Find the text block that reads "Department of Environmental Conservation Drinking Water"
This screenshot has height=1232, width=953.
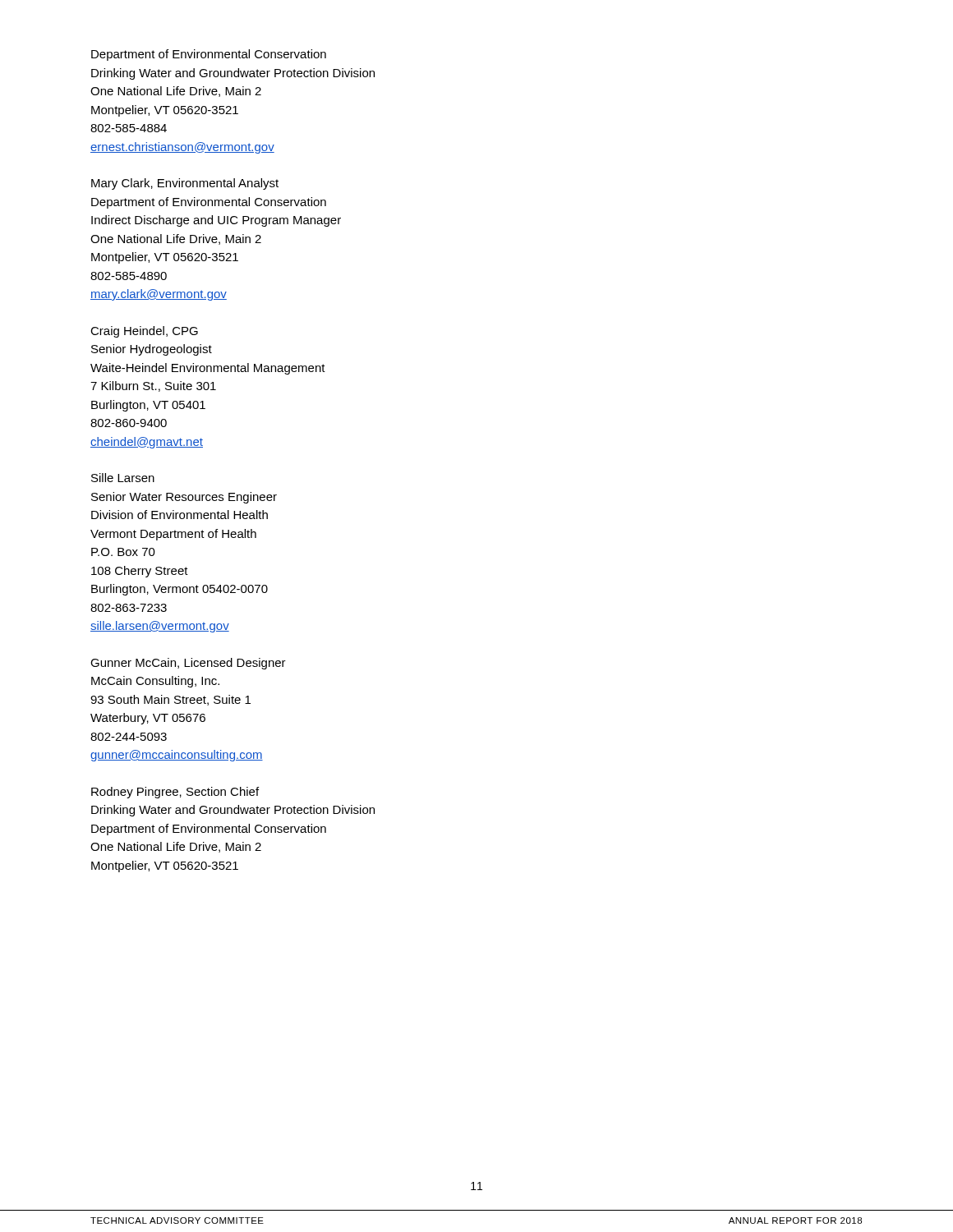tap(233, 100)
